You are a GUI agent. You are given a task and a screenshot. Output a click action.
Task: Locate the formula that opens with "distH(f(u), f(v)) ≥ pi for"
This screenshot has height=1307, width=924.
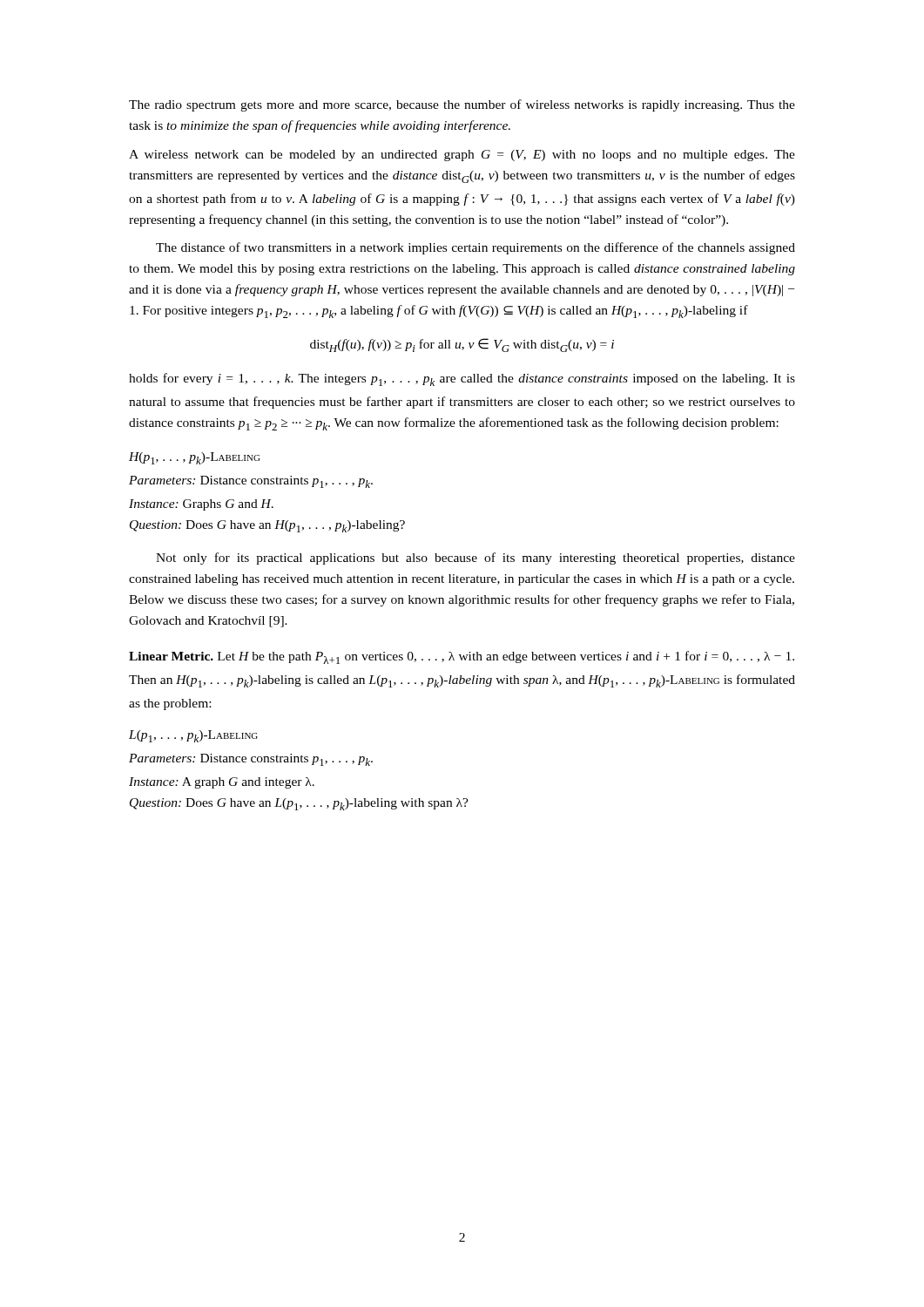point(462,346)
